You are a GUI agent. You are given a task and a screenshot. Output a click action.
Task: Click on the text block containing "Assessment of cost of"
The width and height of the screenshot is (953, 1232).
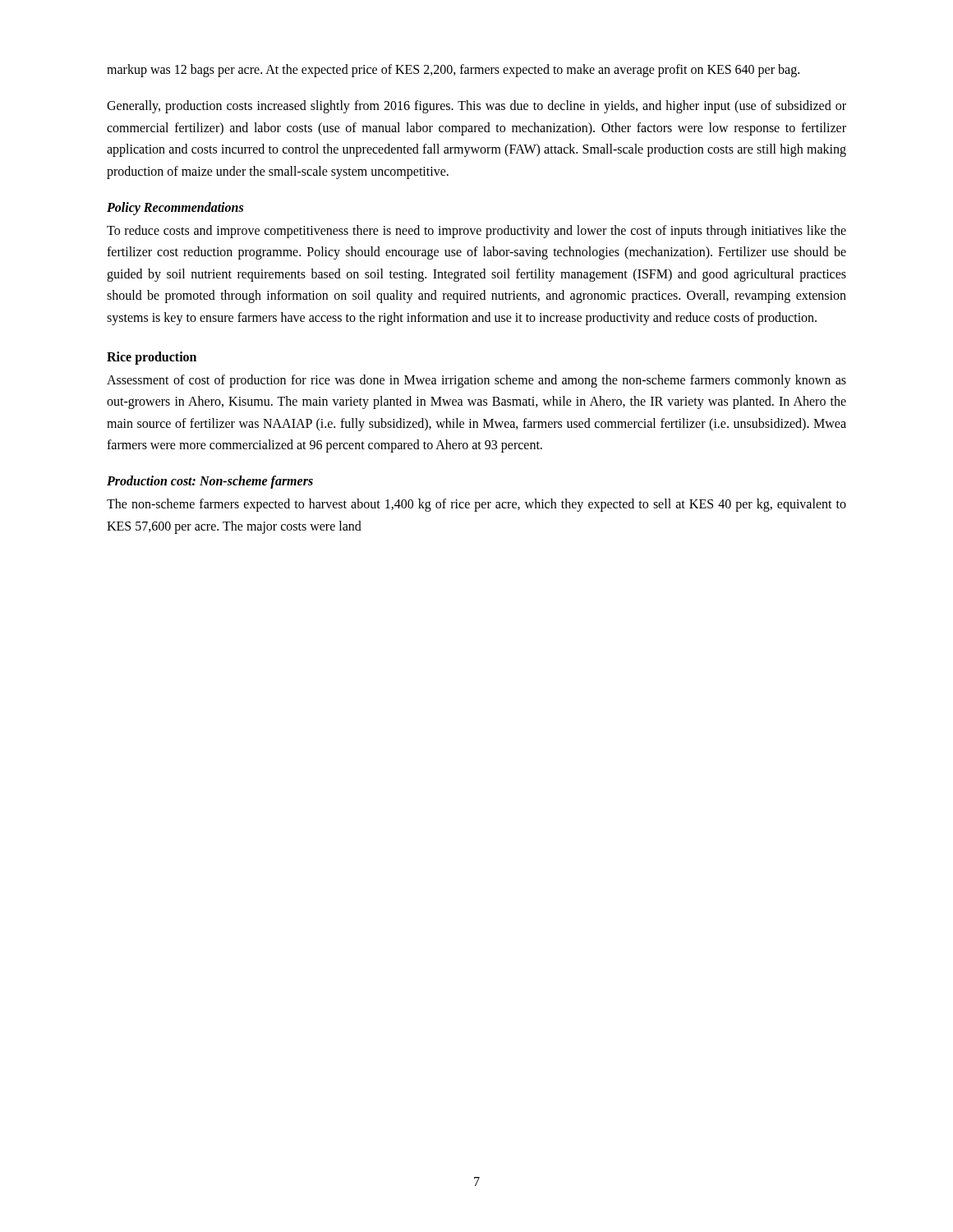476,412
